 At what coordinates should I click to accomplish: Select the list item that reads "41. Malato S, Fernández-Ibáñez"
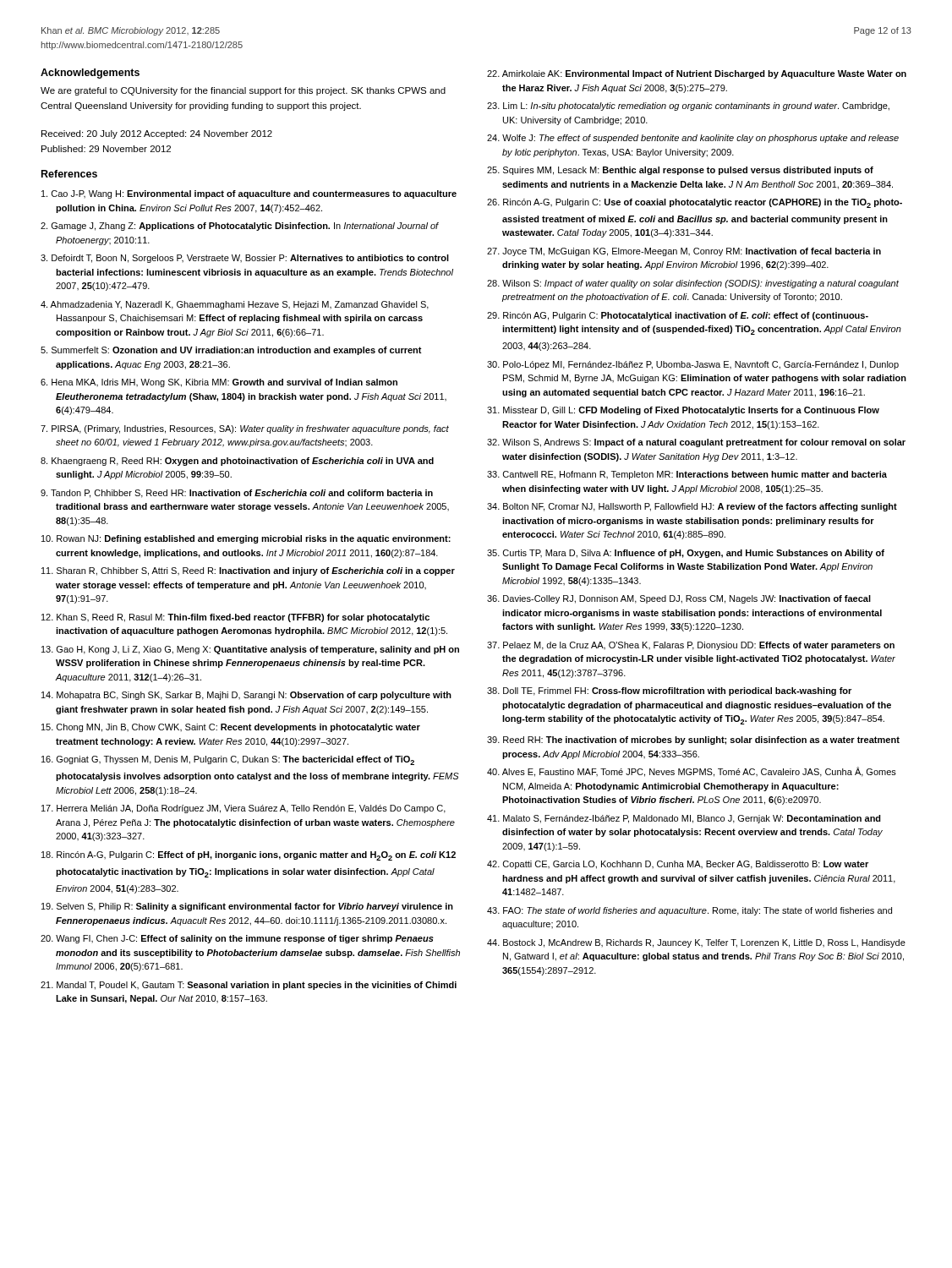(x=685, y=832)
